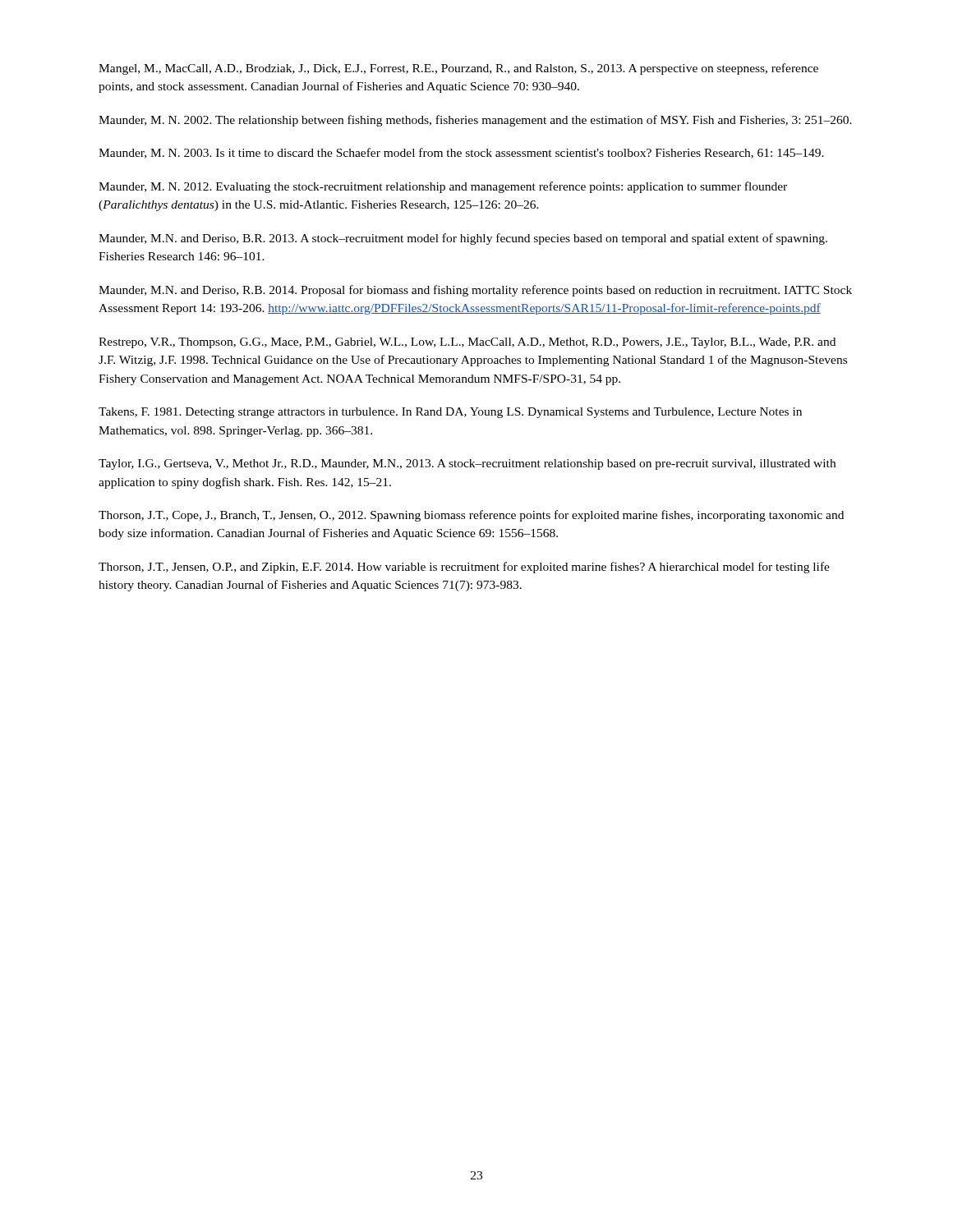
Task: Select the region starting "Takens, F. 1981. Detecting strange attractors"
Action: point(450,420)
